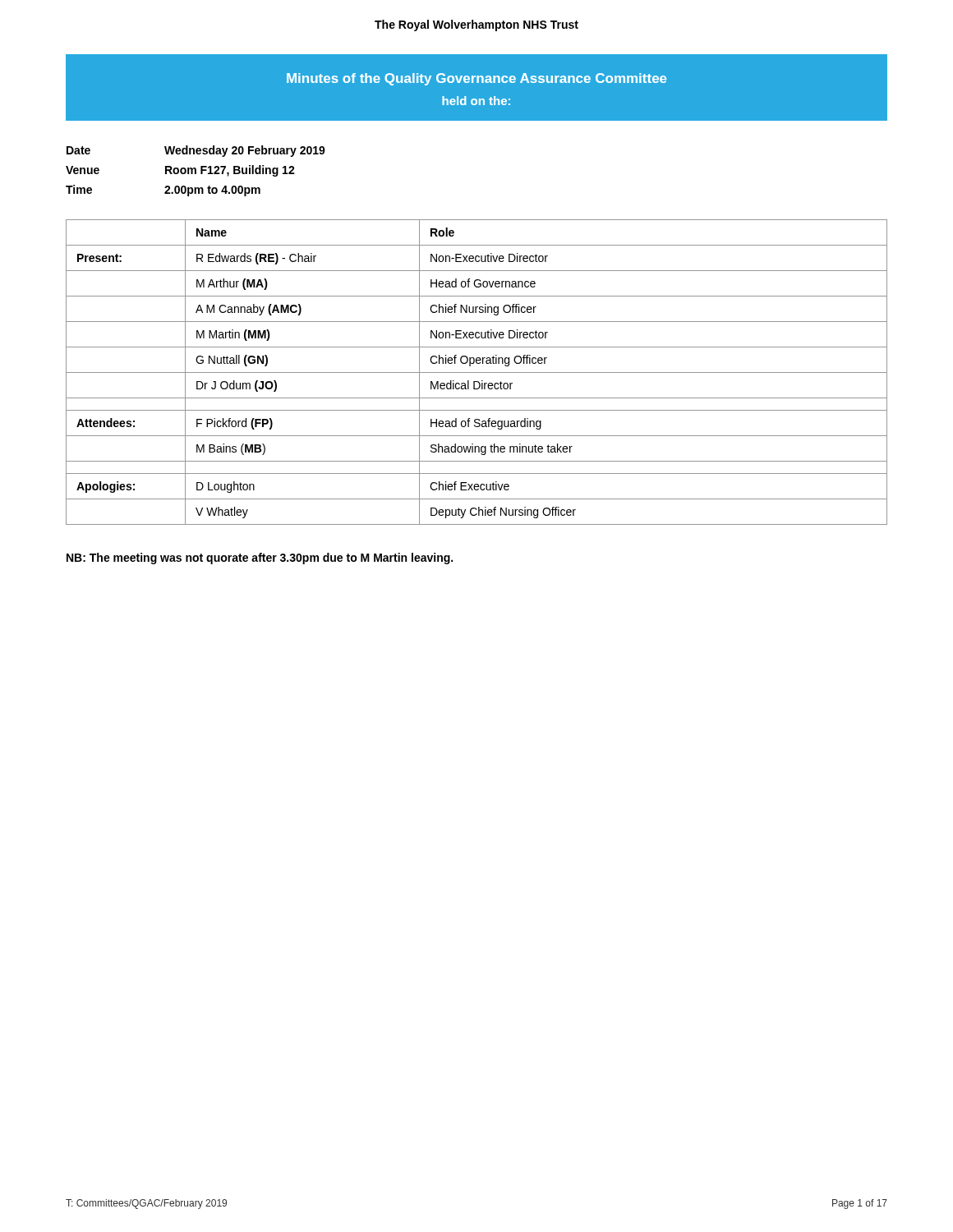Click on the region starting "Minutes of the Quality Governance"
Image resolution: width=953 pixels, height=1232 pixels.
(x=476, y=89)
